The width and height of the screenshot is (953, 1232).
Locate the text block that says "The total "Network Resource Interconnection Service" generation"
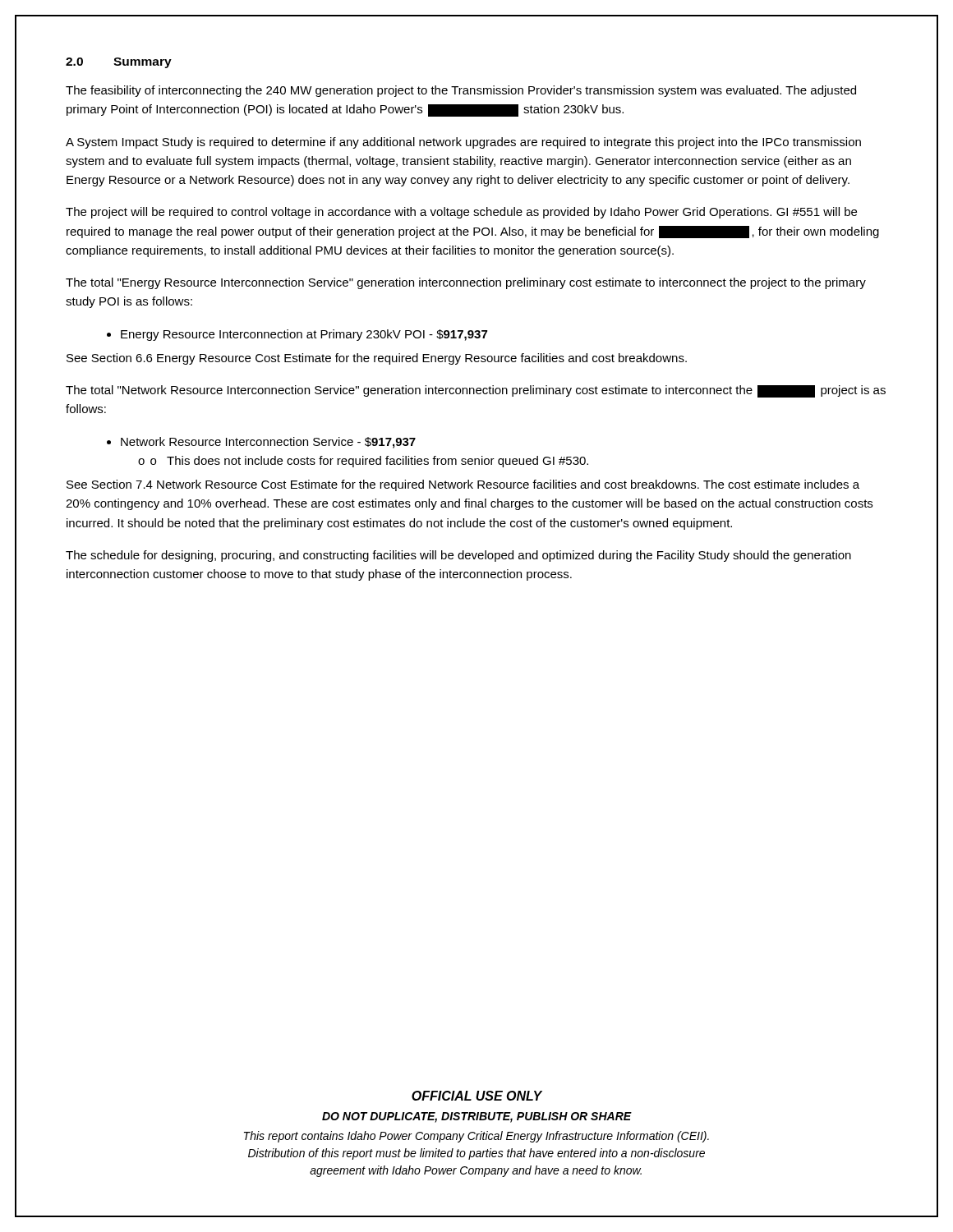pyautogui.click(x=476, y=399)
